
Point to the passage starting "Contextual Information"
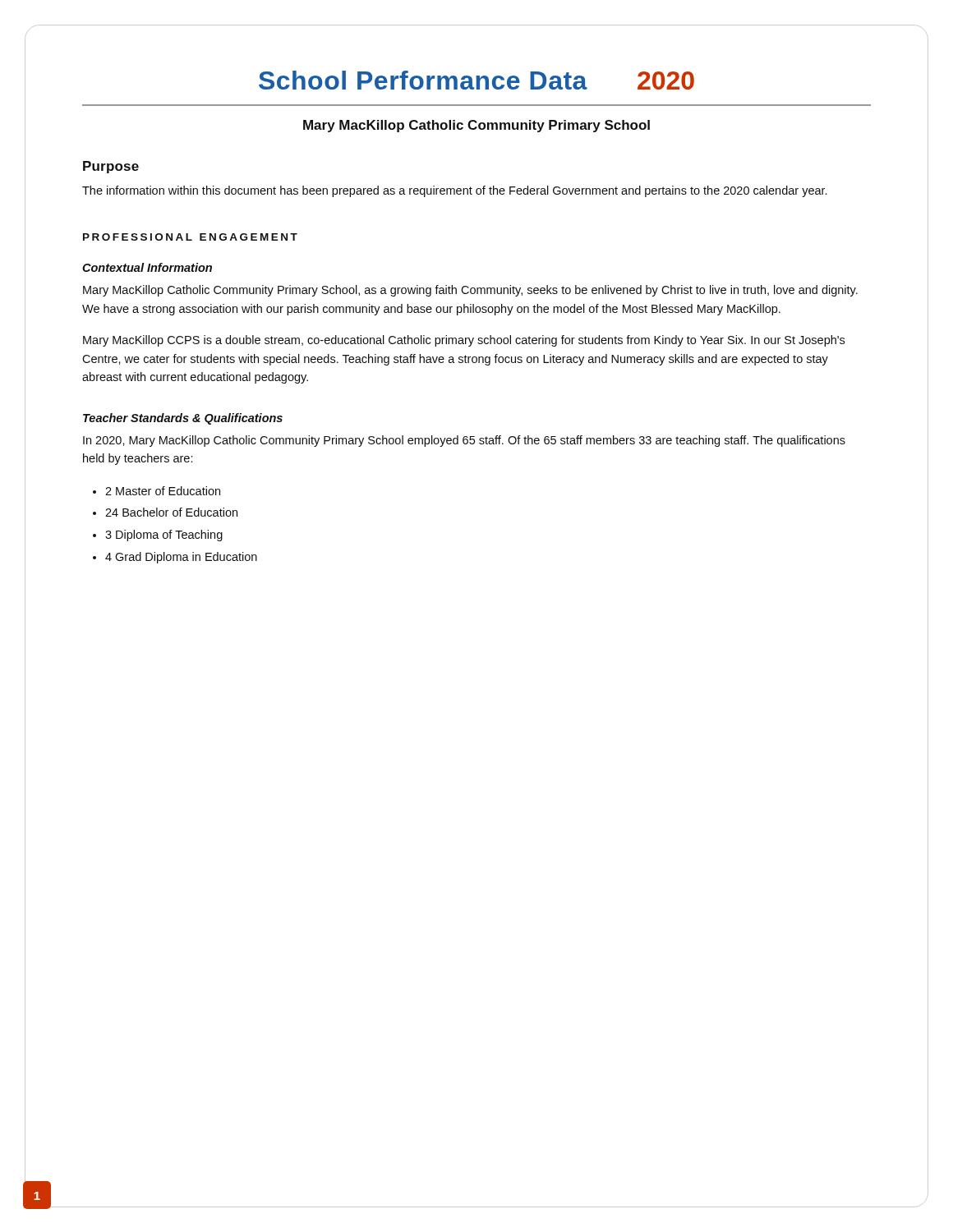pyautogui.click(x=147, y=268)
